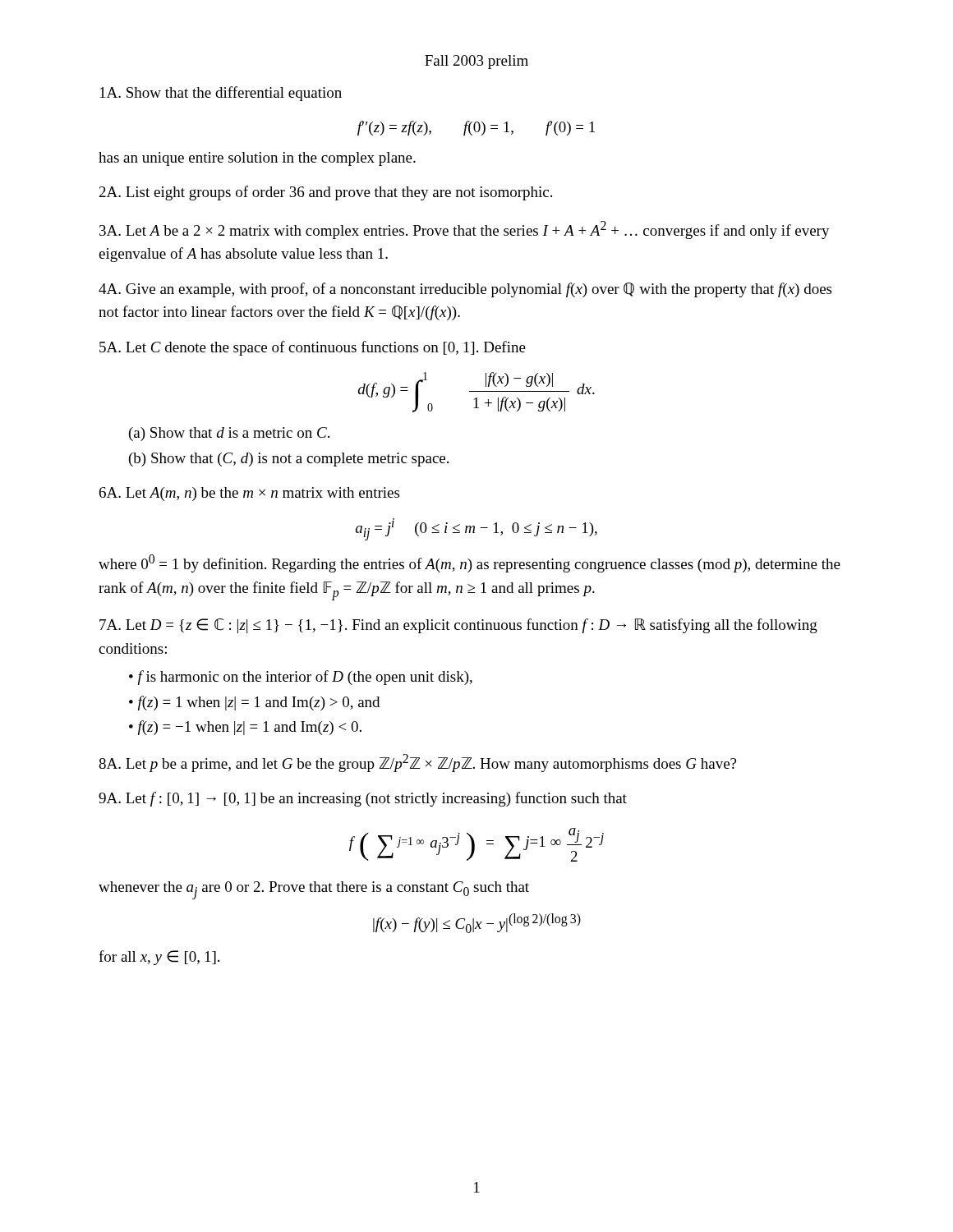This screenshot has width=953, height=1232.
Task: Navigate to the passage starting "4A. Give an example, with proof, of a"
Action: pos(465,300)
